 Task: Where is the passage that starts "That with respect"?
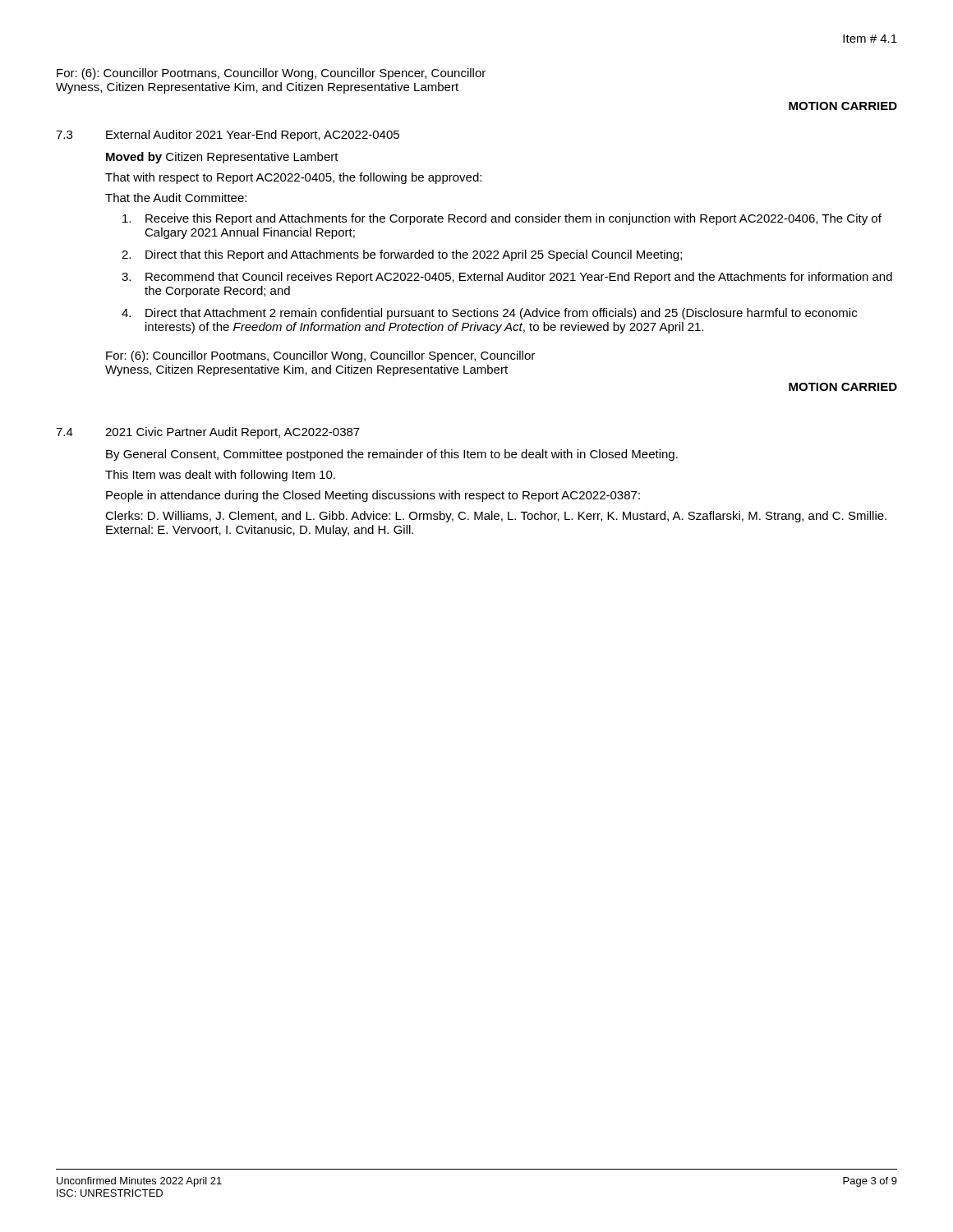click(x=294, y=177)
